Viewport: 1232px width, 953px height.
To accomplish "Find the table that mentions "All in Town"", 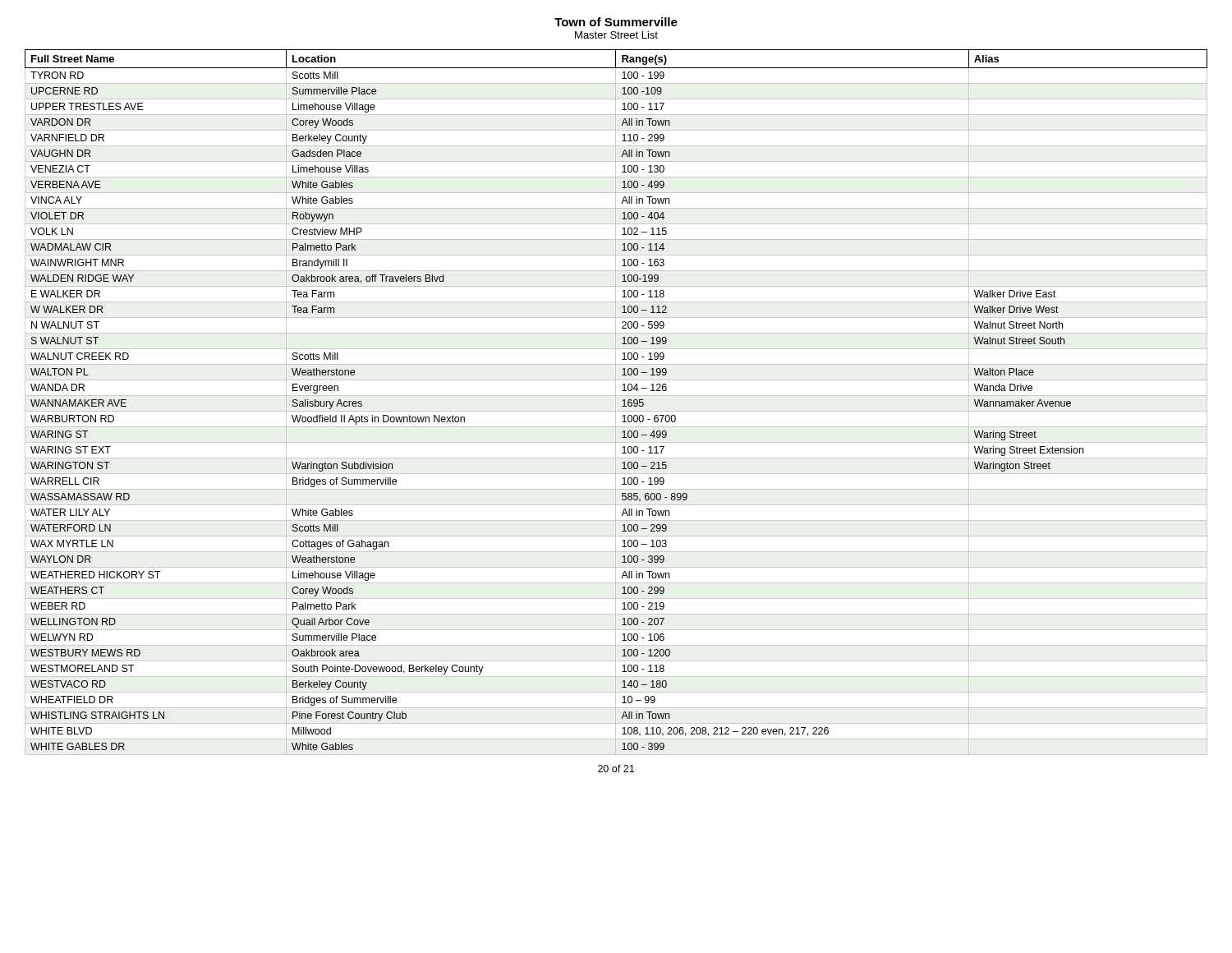I will (616, 402).
